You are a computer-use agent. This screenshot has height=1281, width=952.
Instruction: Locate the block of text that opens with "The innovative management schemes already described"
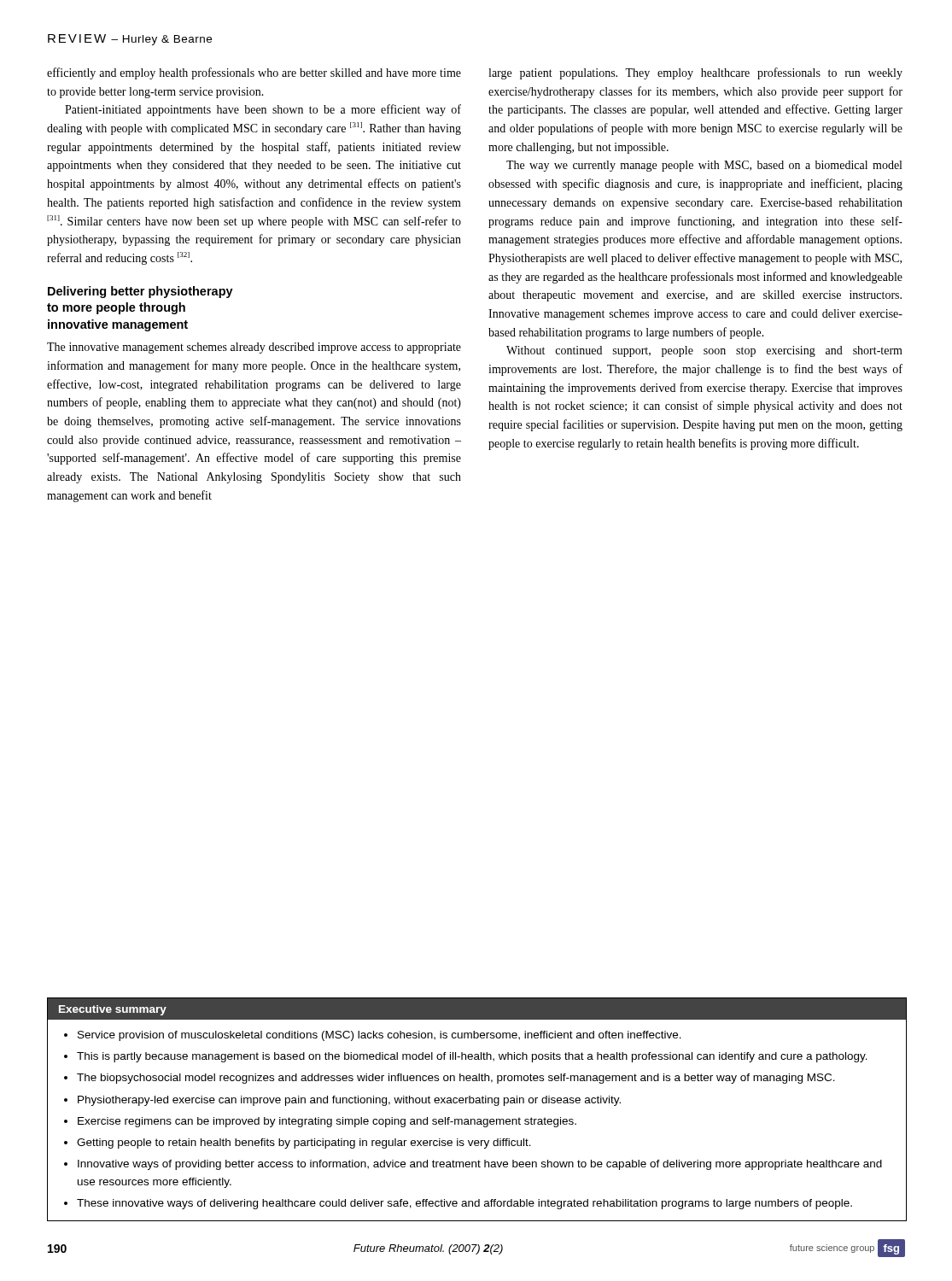[x=254, y=422]
